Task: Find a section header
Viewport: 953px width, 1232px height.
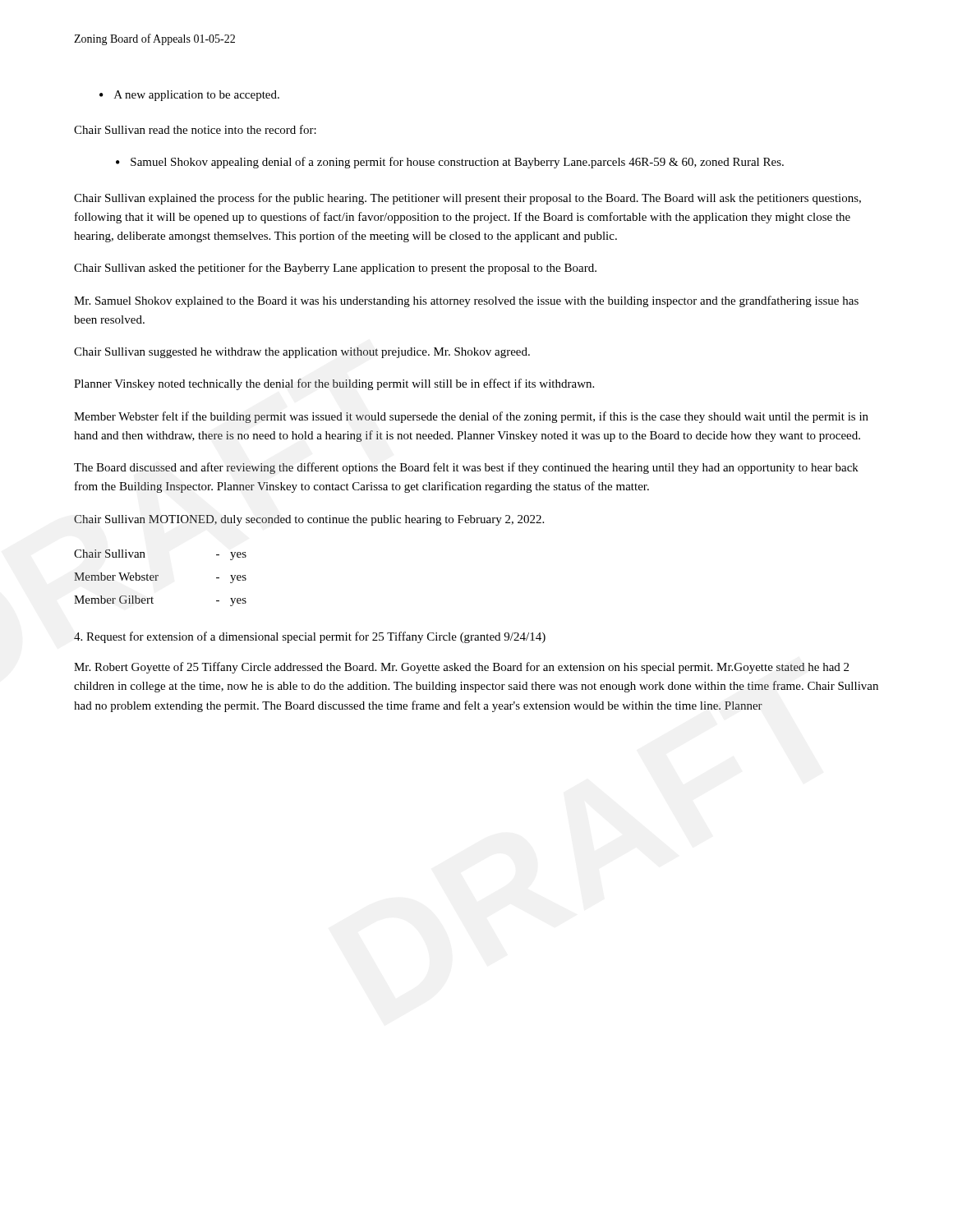Action: (310, 636)
